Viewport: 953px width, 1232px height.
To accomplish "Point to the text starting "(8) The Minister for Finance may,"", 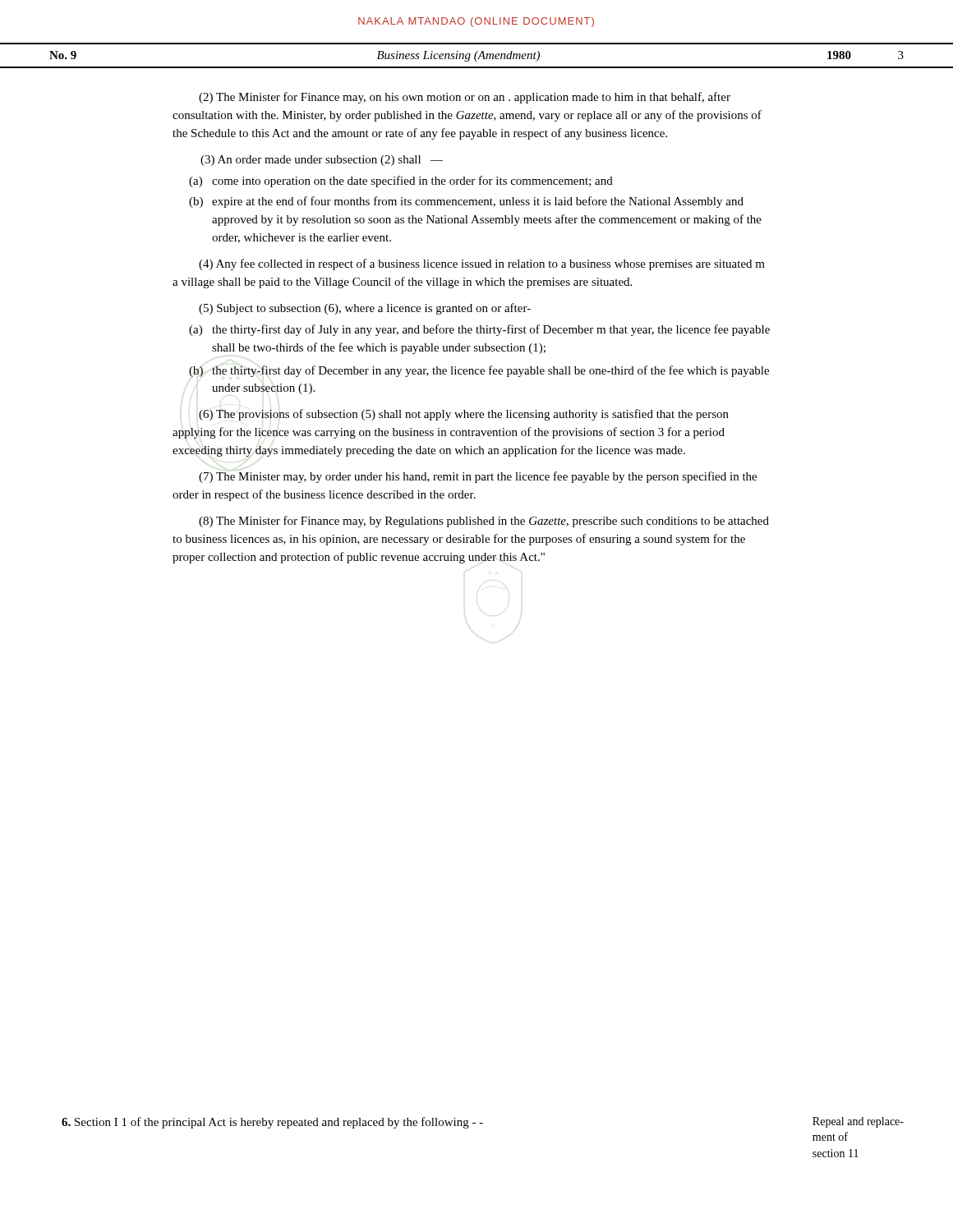I will click(471, 539).
